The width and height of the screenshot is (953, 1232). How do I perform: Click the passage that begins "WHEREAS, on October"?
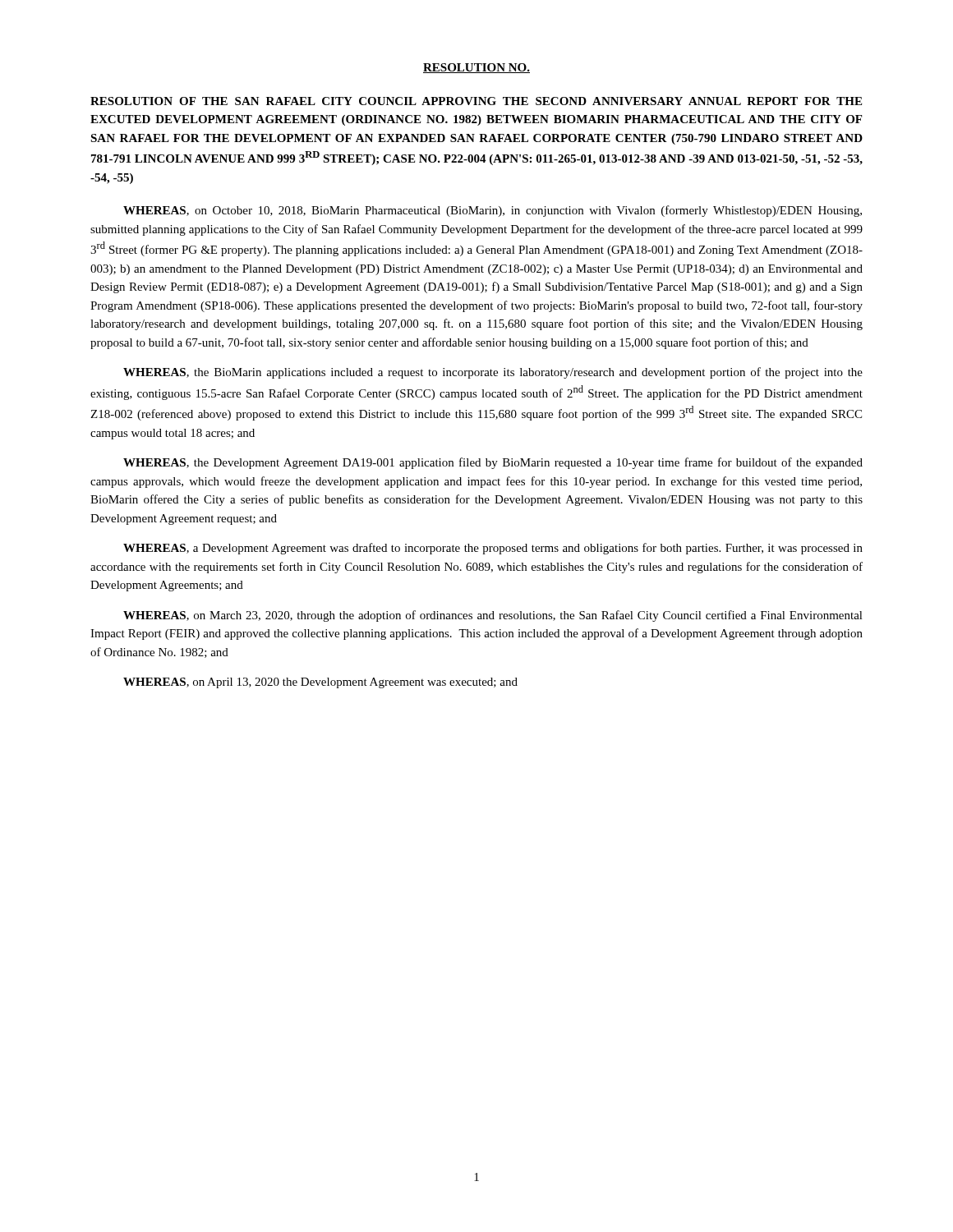476,276
